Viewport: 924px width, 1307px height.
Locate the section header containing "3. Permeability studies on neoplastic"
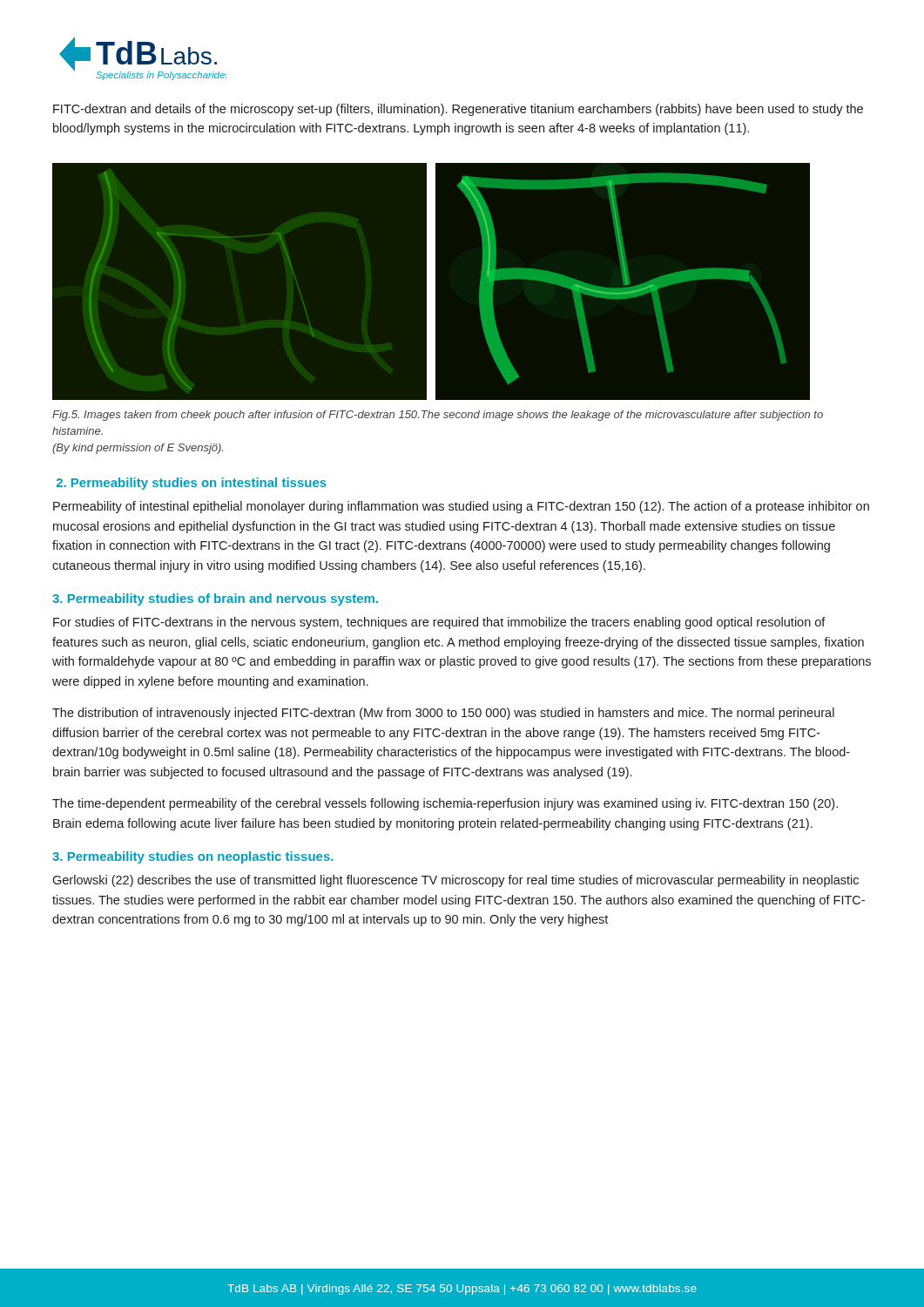193,856
